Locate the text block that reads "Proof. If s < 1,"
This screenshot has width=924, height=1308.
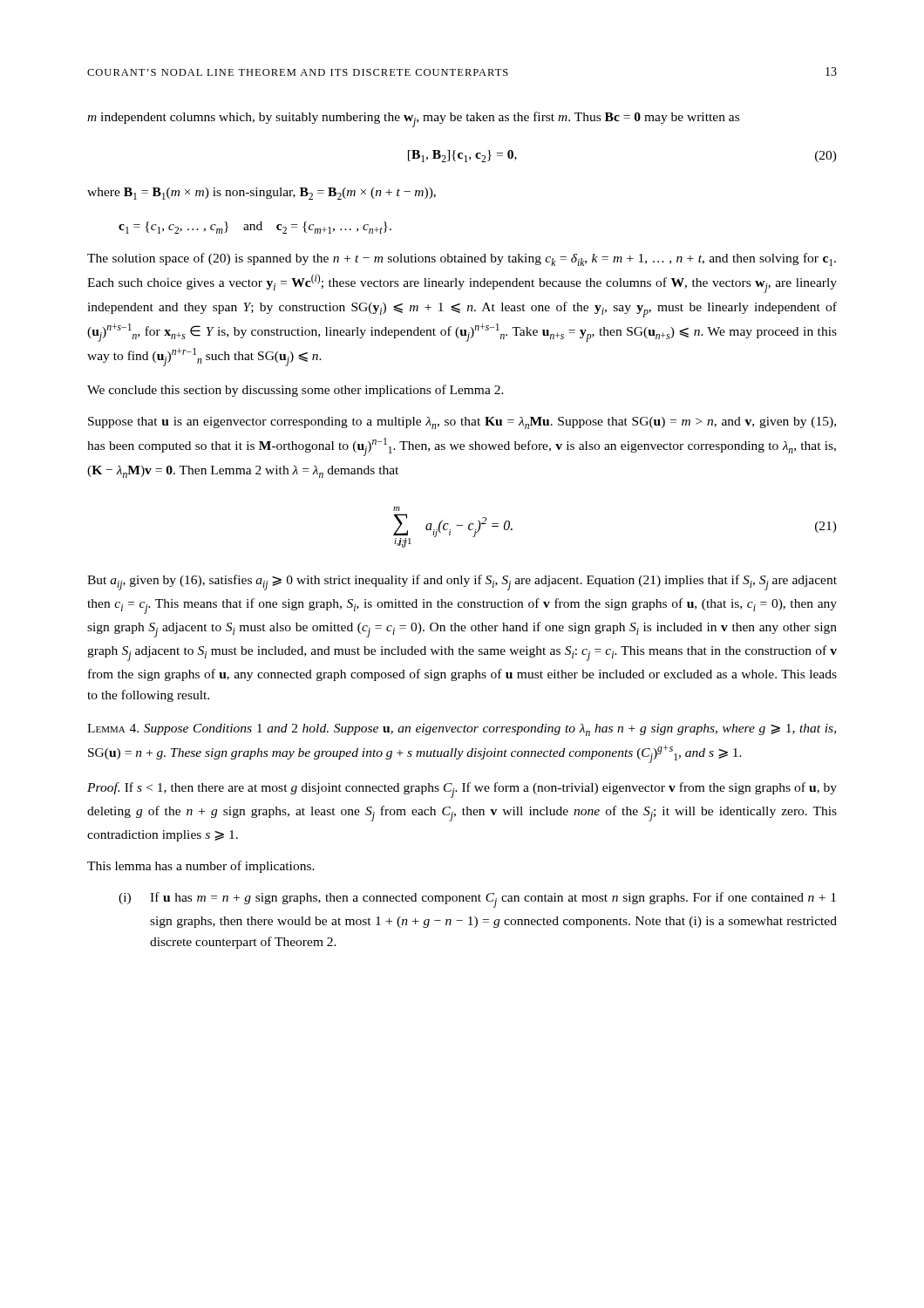(x=462, y=810)
